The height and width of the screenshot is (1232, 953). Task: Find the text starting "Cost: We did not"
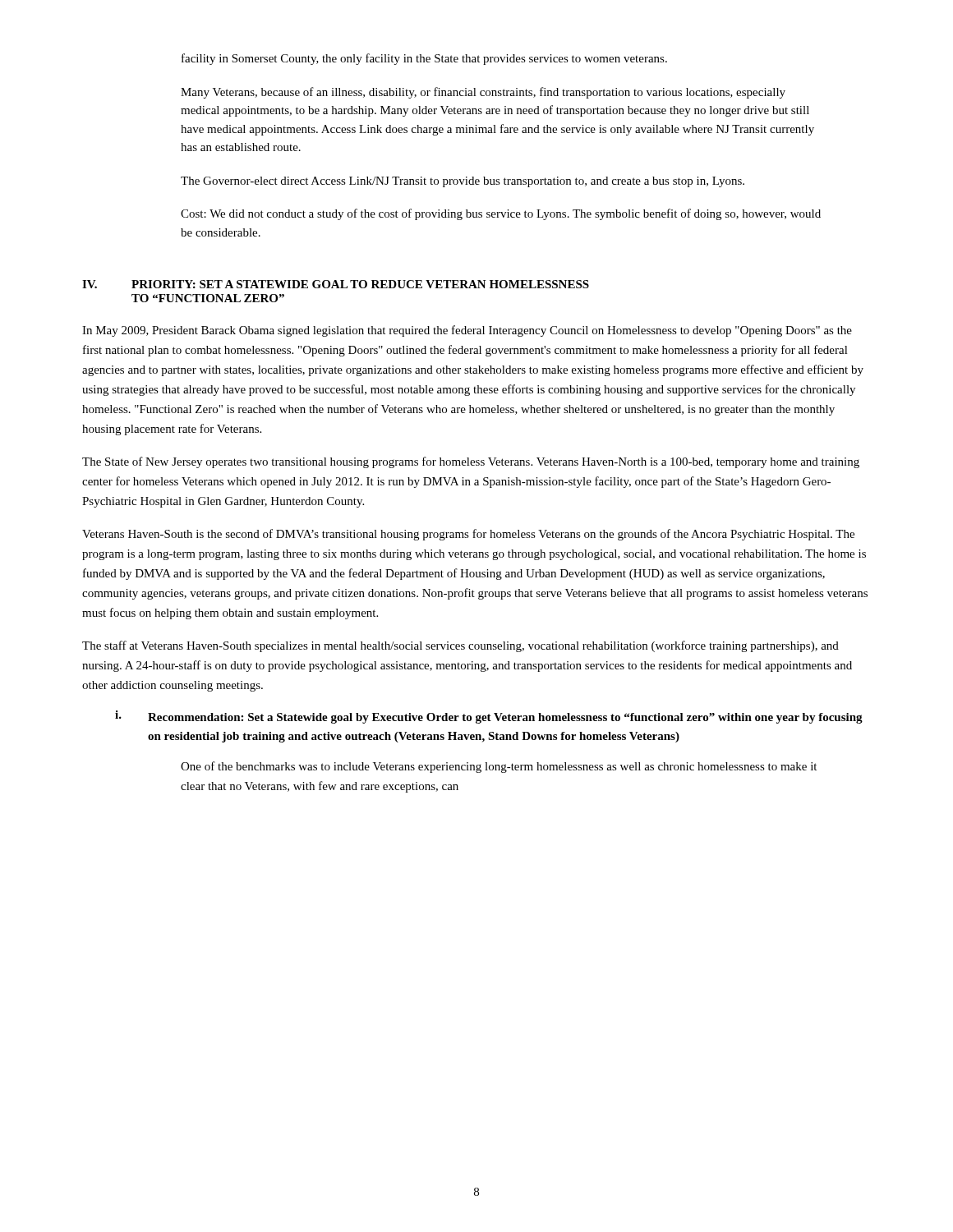[501, 223]
